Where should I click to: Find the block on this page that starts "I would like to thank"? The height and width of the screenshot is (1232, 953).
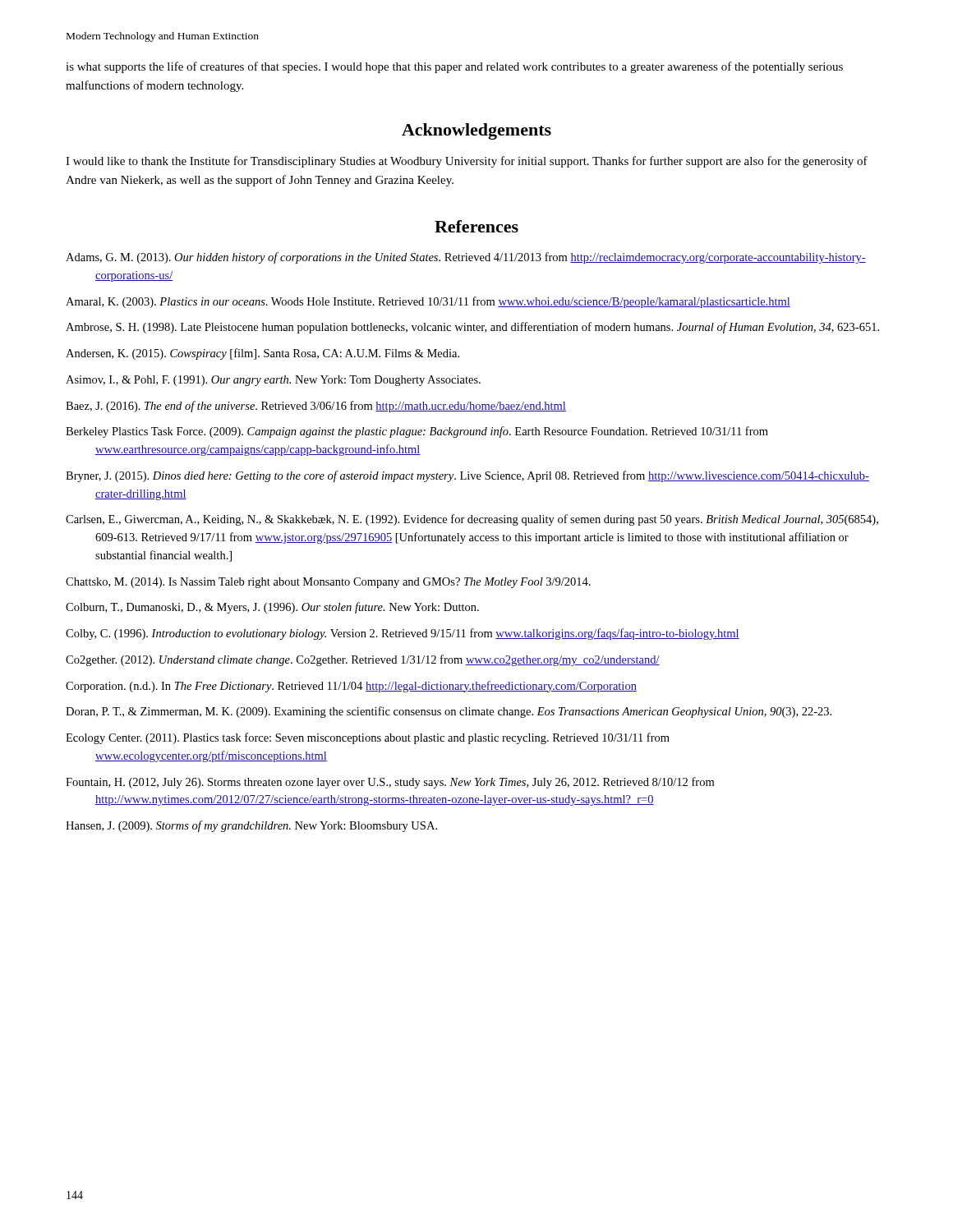pos(466,170)
